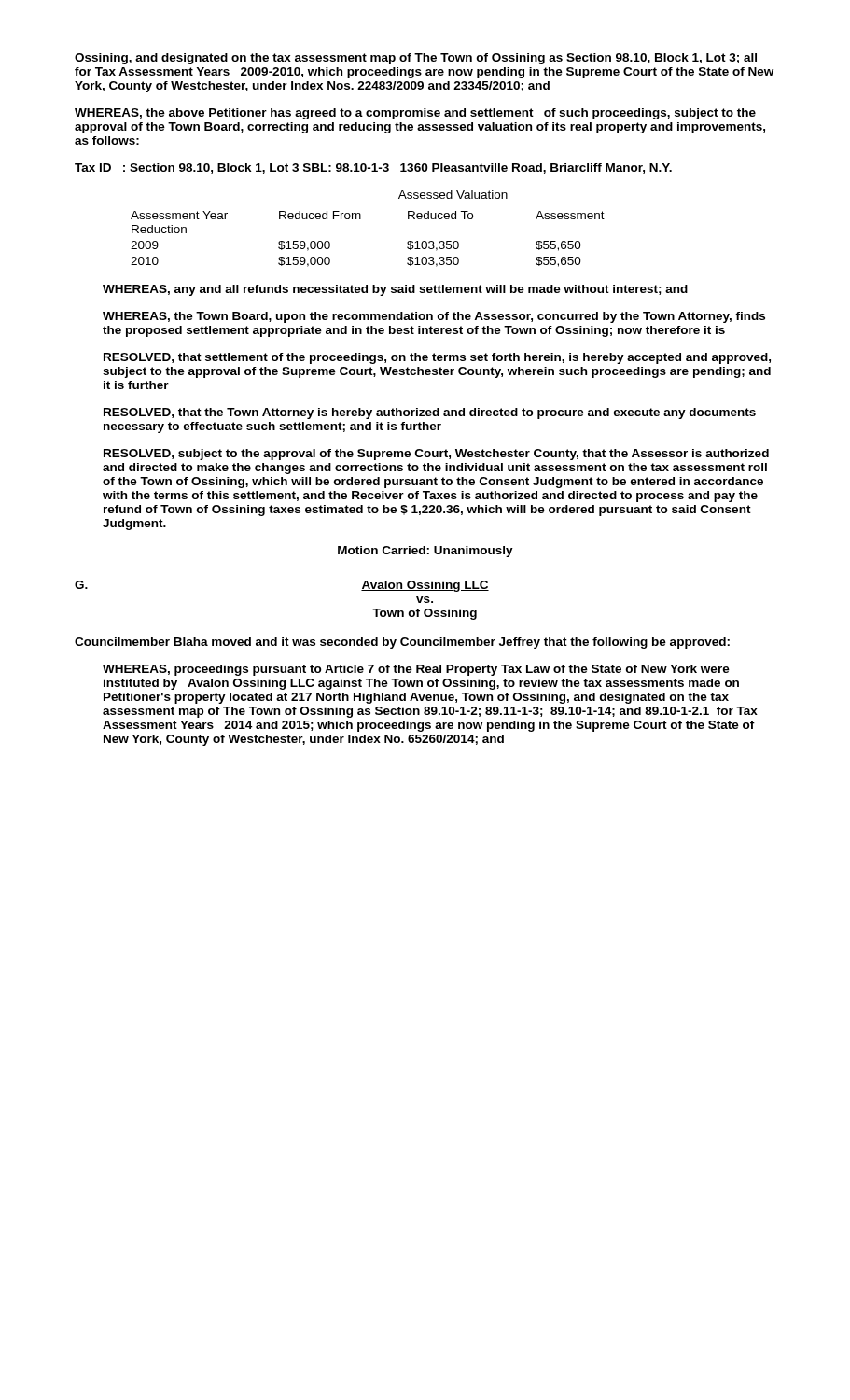This screenshot has width=850, height=1400.
Task: Point to the block beginning "Ossining, and designated on the tax assessment"
Action: [x=424, y=71]
